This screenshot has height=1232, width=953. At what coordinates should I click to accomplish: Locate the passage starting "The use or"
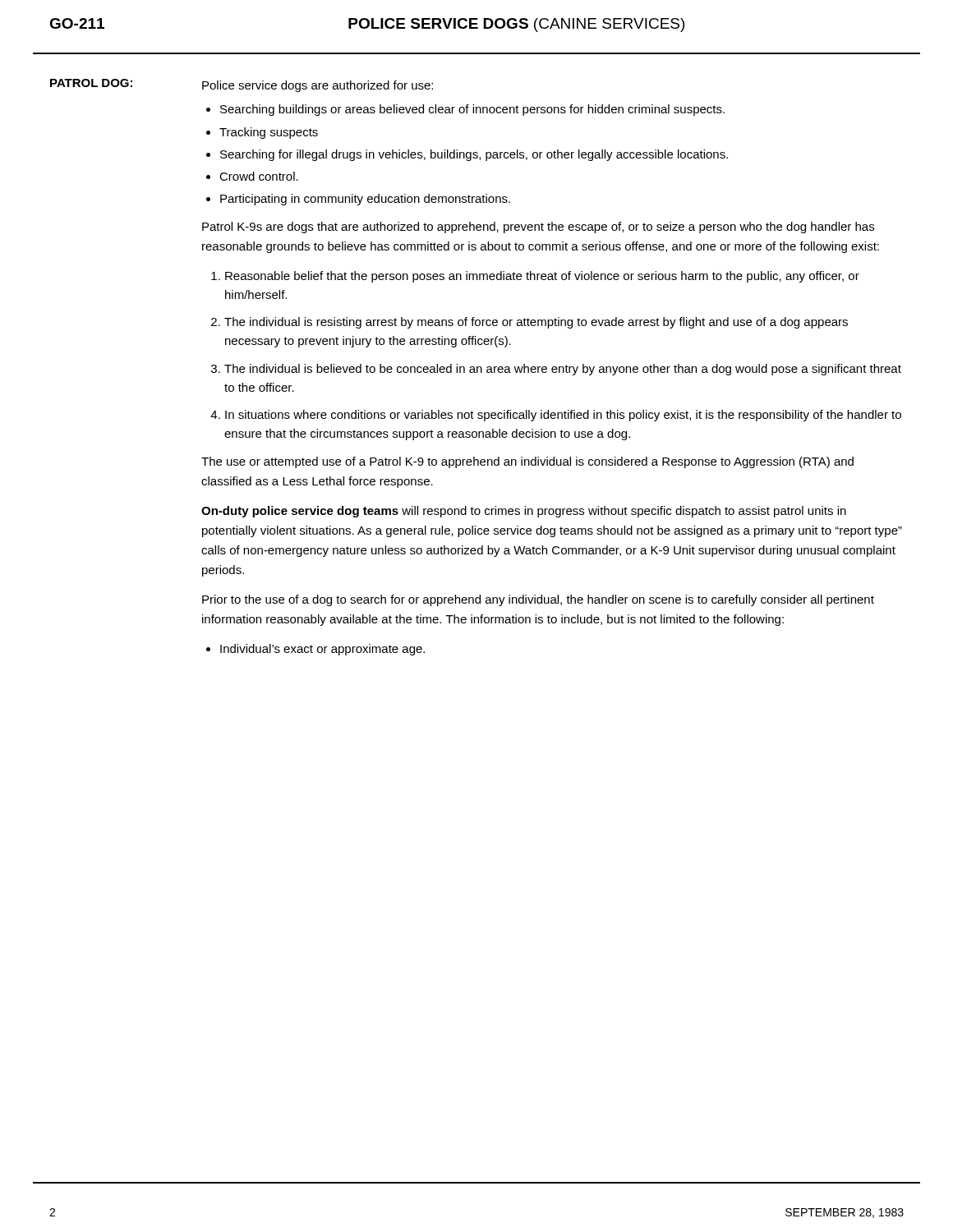coord(553,471)
